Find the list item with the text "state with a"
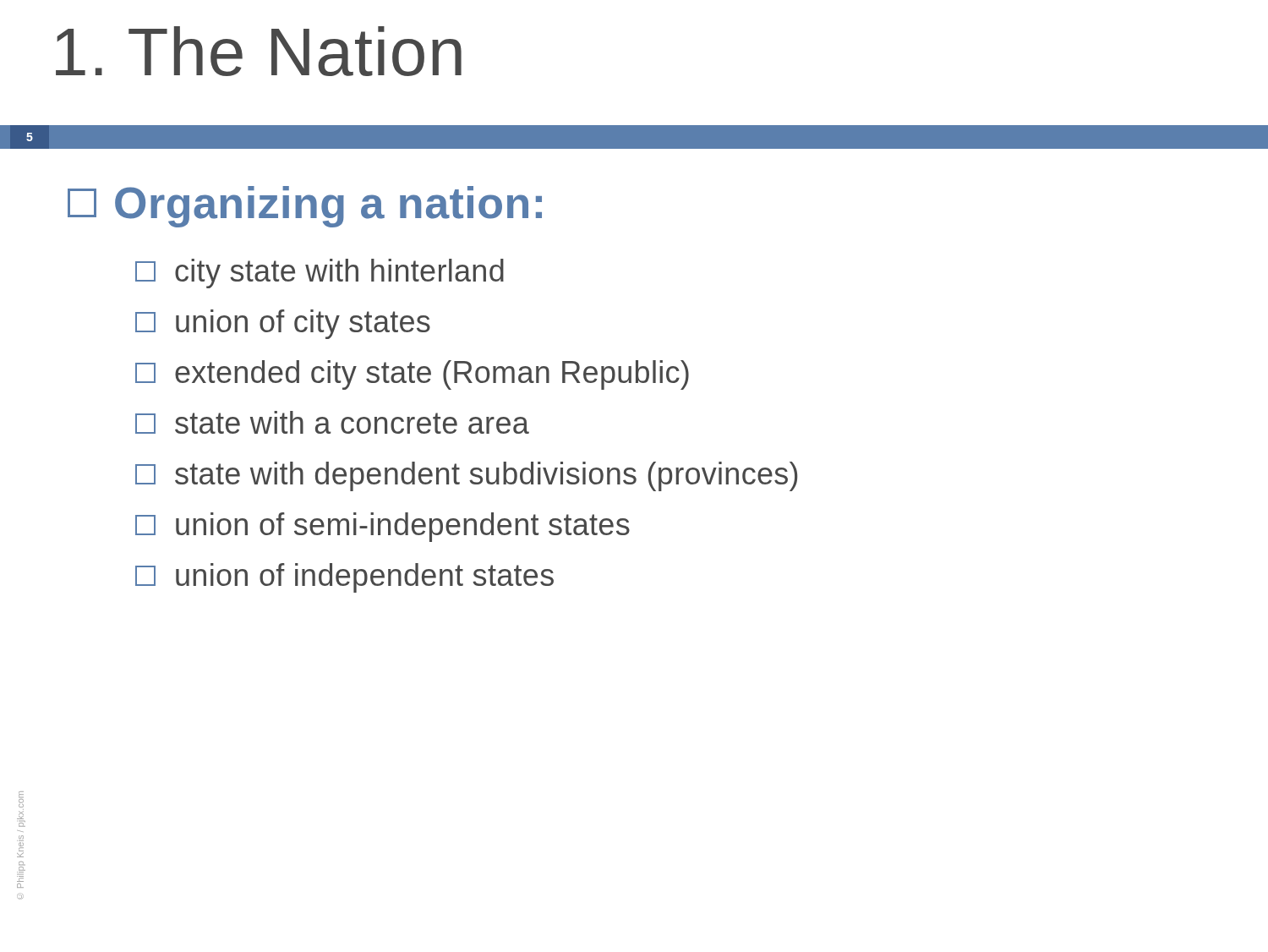 point(332,424)
